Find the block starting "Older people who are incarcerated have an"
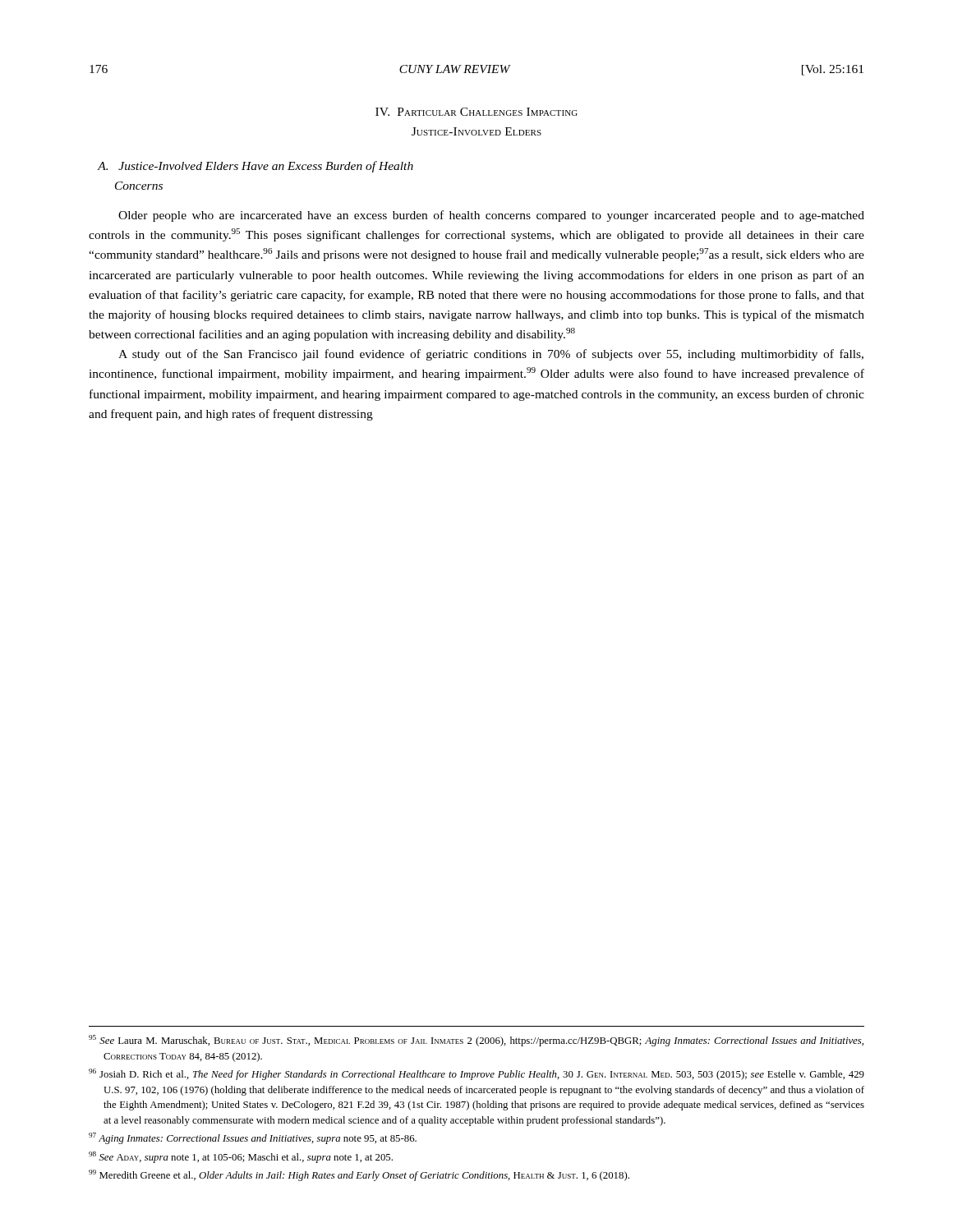The image size is (953, 1232). (x=476, y=274)
